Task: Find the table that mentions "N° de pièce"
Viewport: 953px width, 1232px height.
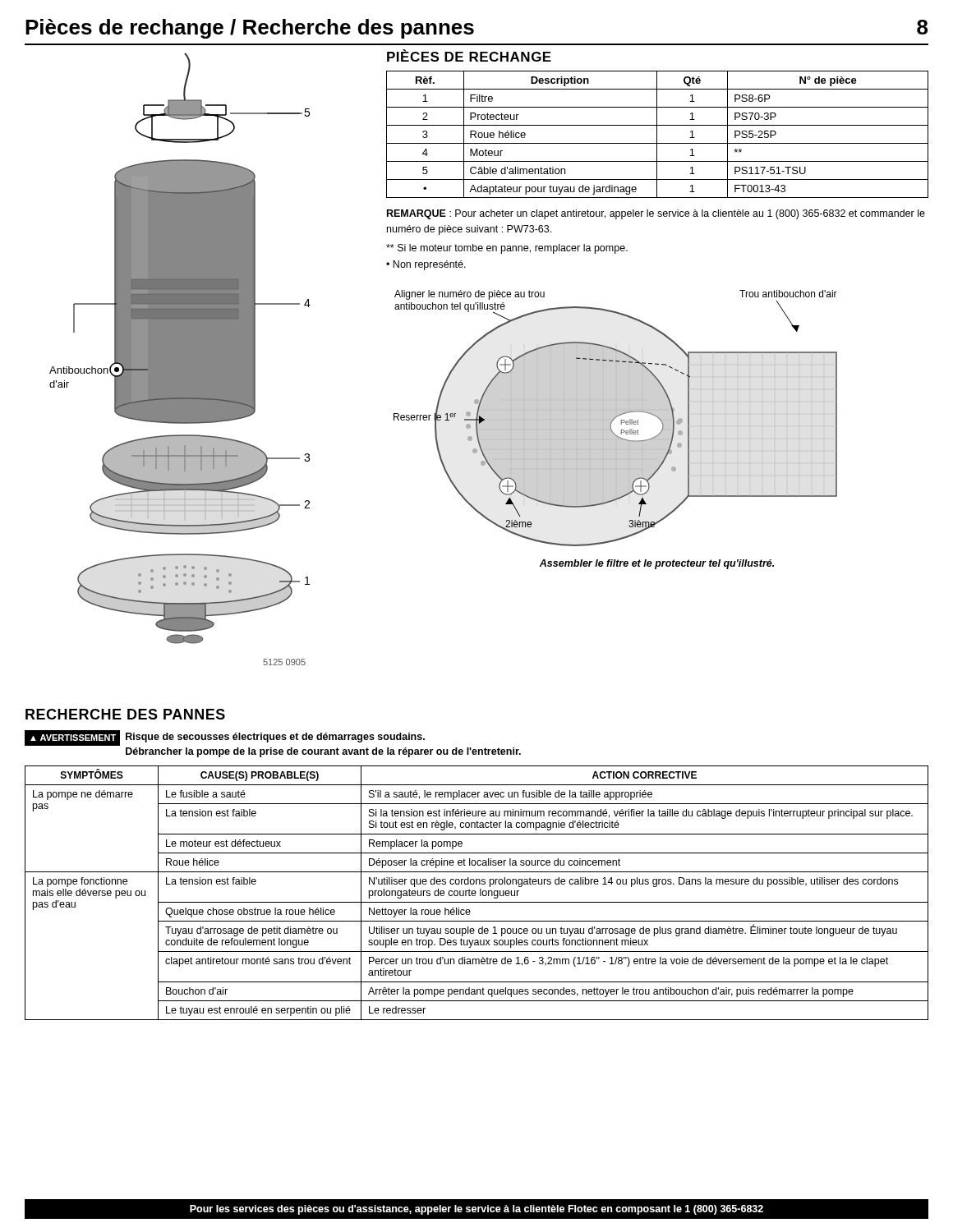Action: tap(657, 134)
